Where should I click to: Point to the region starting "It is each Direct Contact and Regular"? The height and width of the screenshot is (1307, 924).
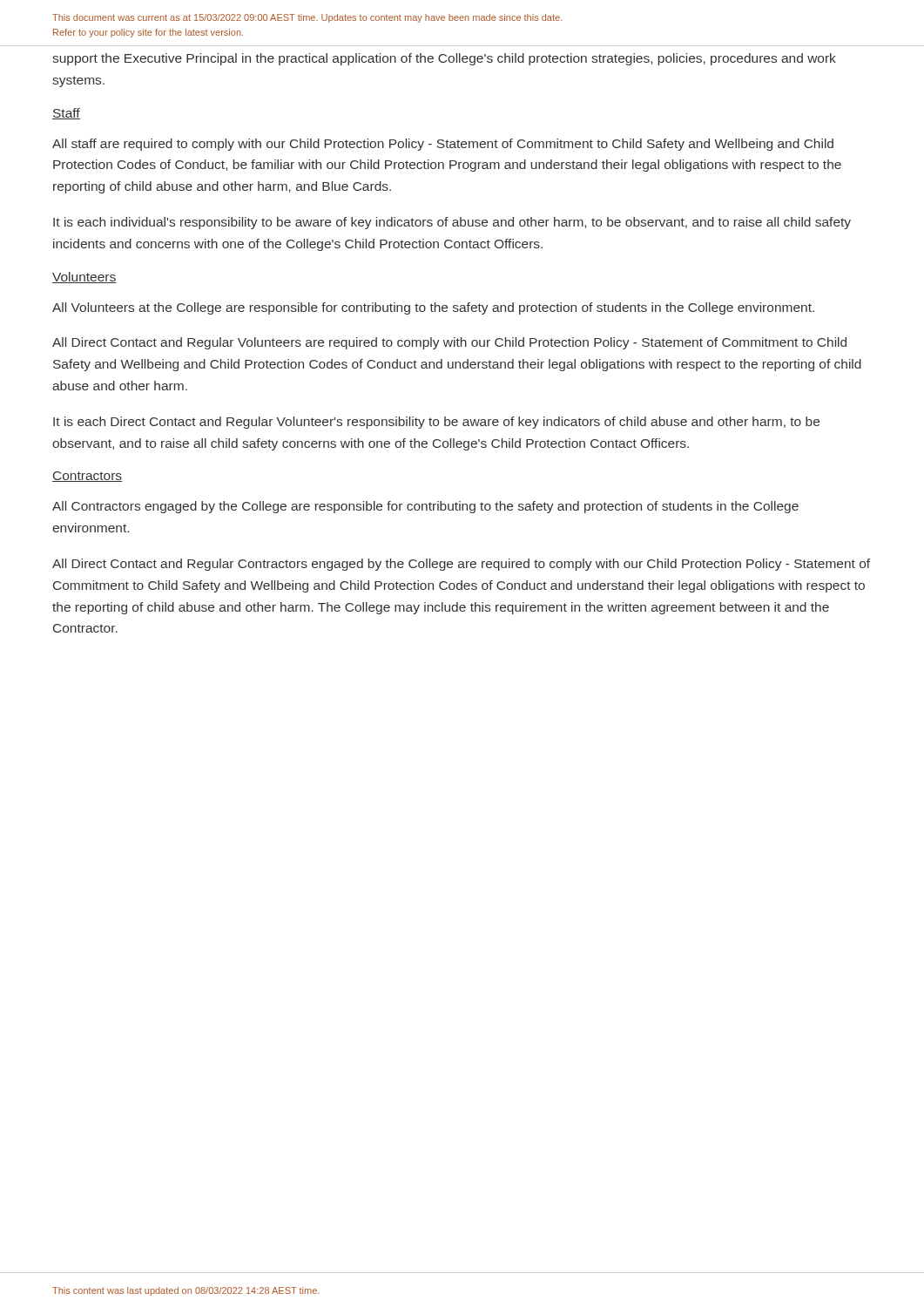pos(436,432)
